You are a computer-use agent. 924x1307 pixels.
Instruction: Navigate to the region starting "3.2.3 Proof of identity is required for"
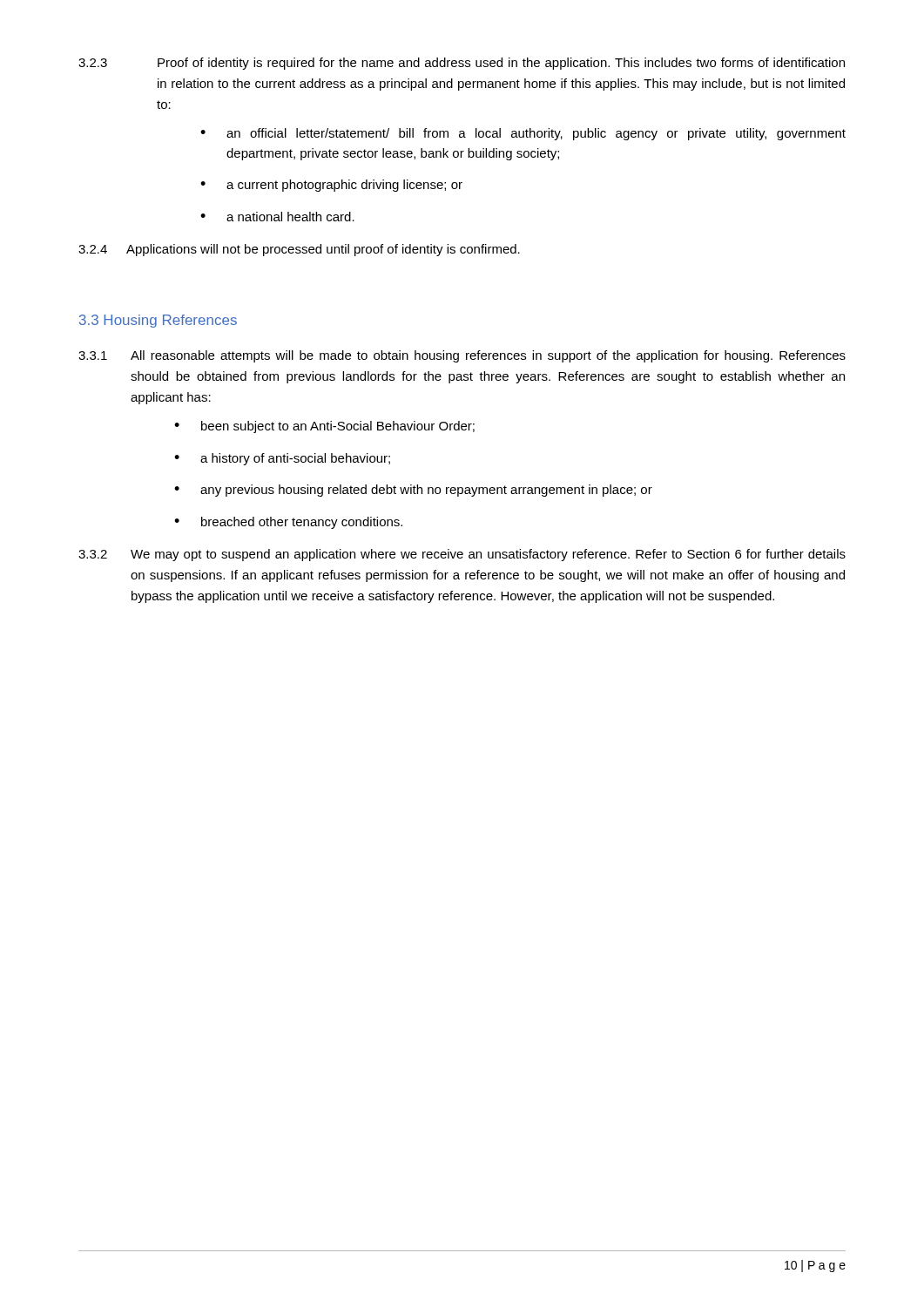tap(462, 84)
